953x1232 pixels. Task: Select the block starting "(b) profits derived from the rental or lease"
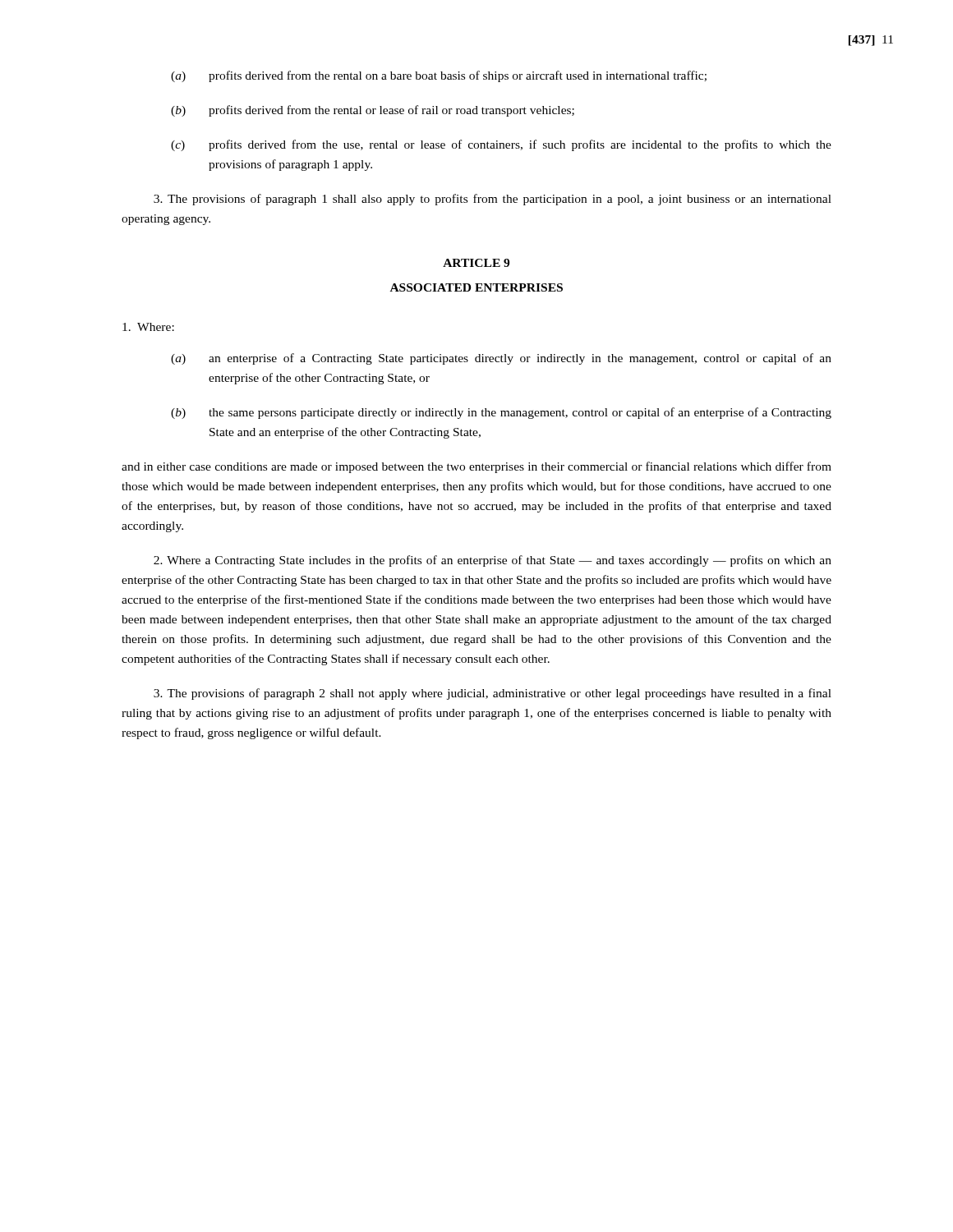click(501, 110)
